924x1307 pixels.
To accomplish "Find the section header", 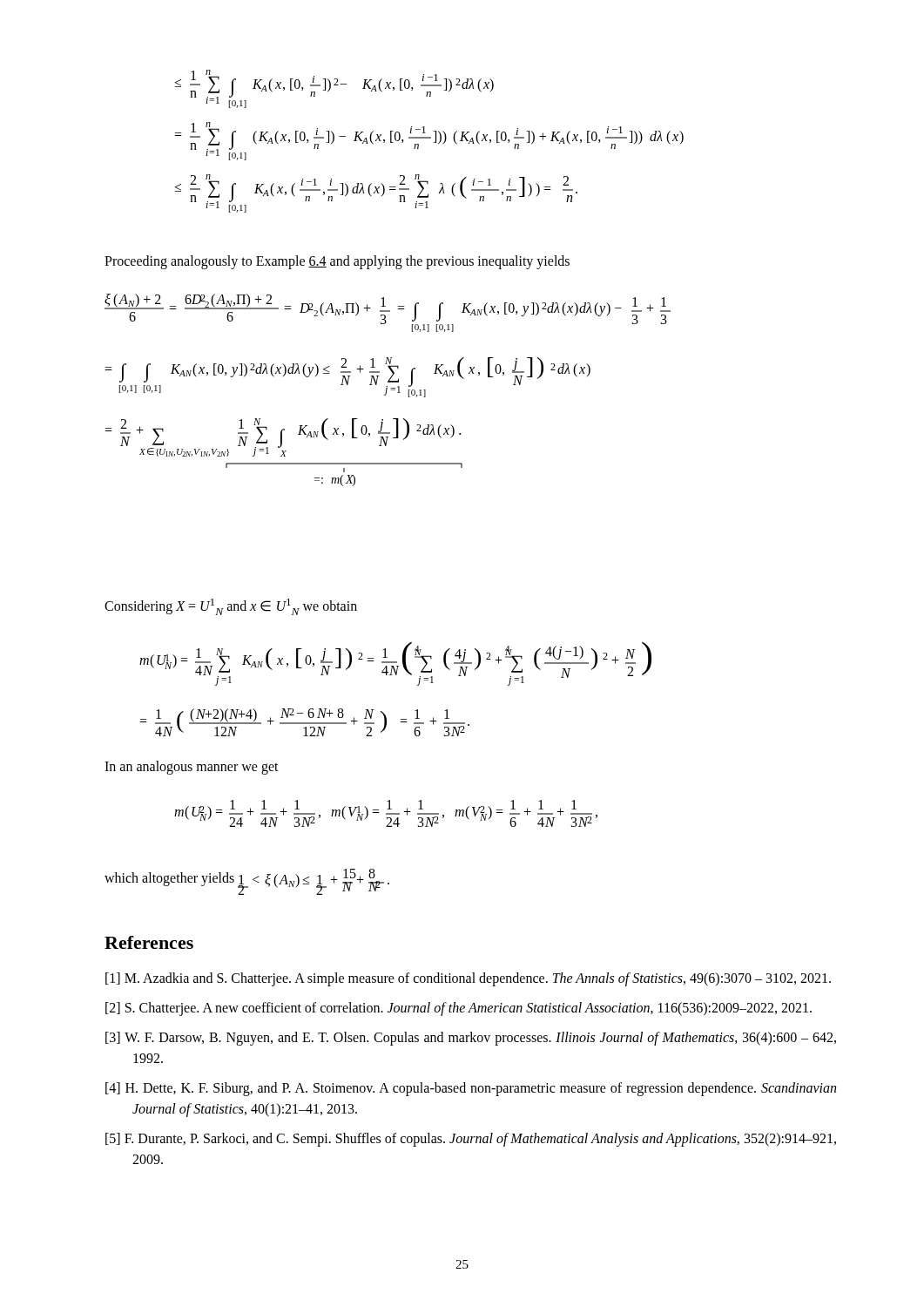I will click(149, 942).
